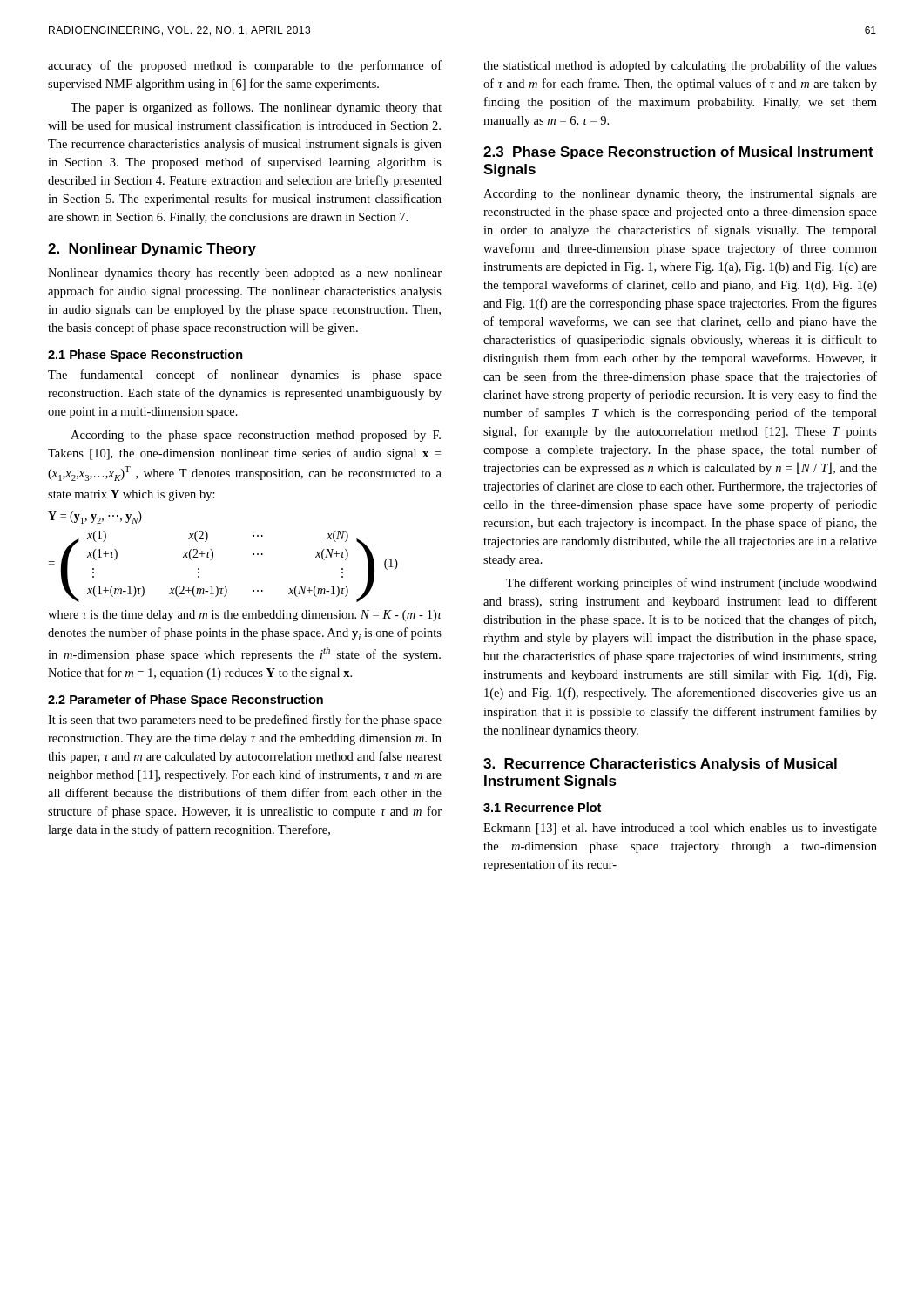
Task: Locate the section header that says "2.3 Phase Space Reconstruction"
Action: [x=678, y=161]
